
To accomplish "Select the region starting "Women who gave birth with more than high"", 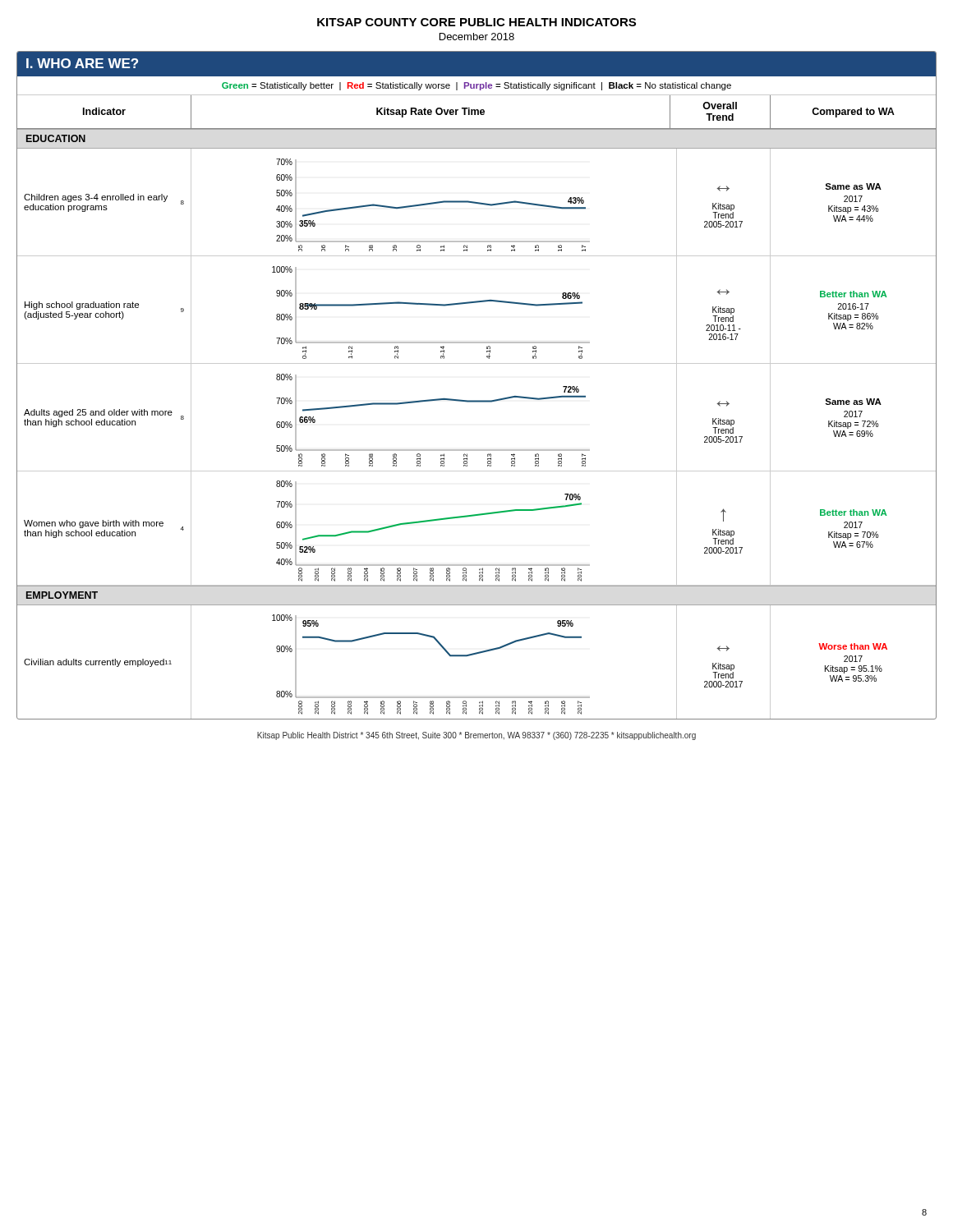I will click(104, 528).
